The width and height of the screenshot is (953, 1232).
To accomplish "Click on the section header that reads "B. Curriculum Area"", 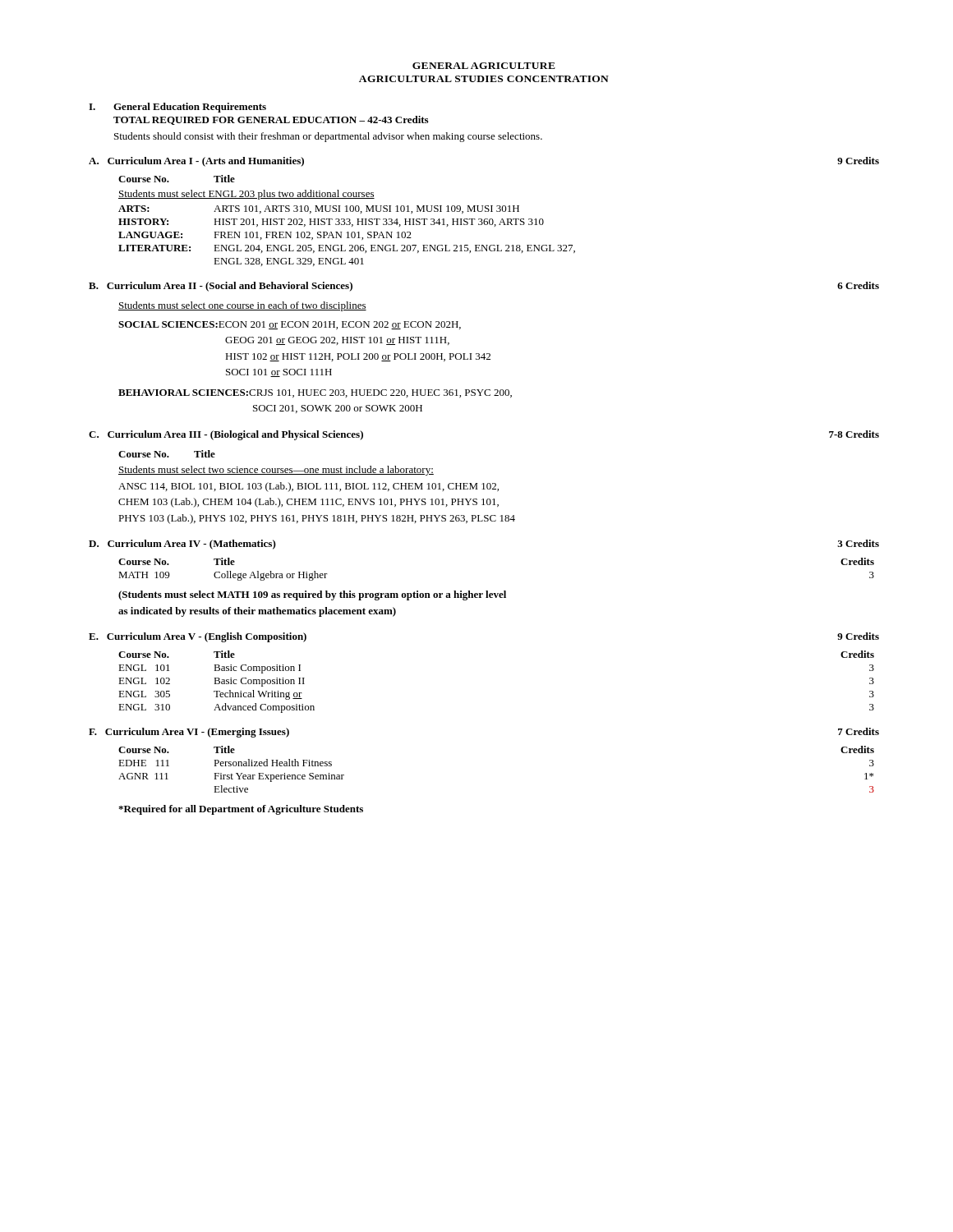I will pos(221,286).
